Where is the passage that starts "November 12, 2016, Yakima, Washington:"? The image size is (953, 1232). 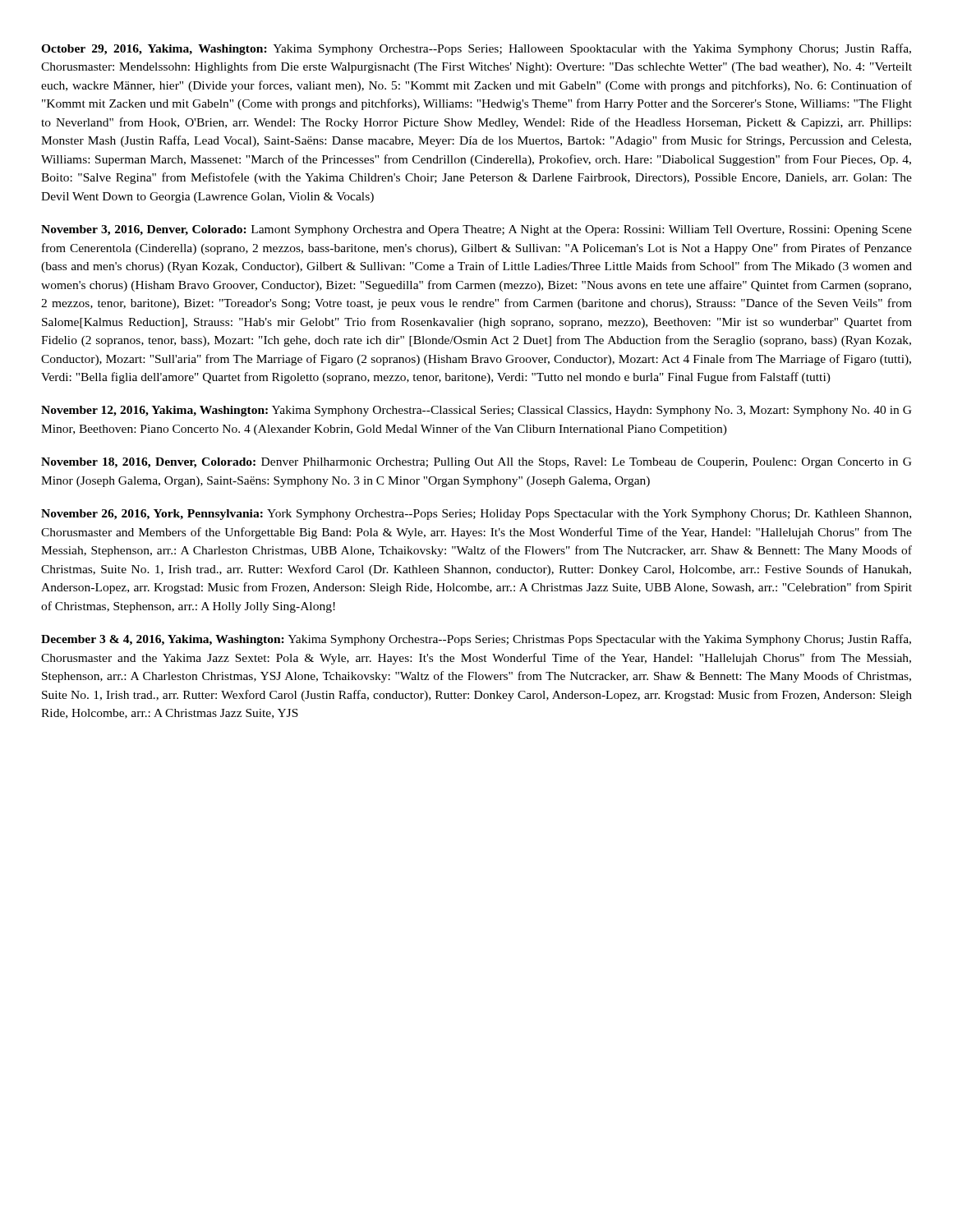click(476, 419)
